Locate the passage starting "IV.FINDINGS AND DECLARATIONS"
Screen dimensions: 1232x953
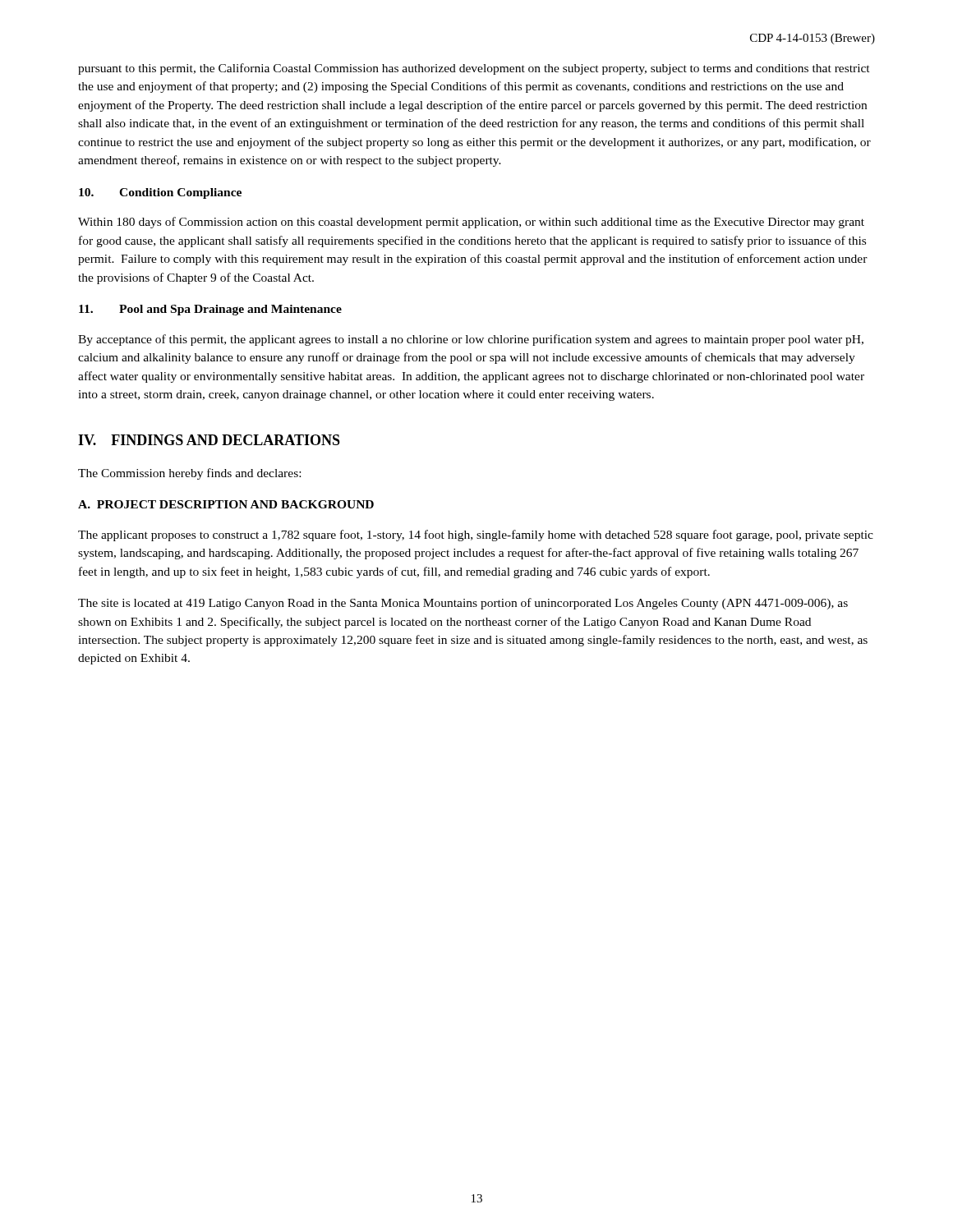tap(209, 440)
